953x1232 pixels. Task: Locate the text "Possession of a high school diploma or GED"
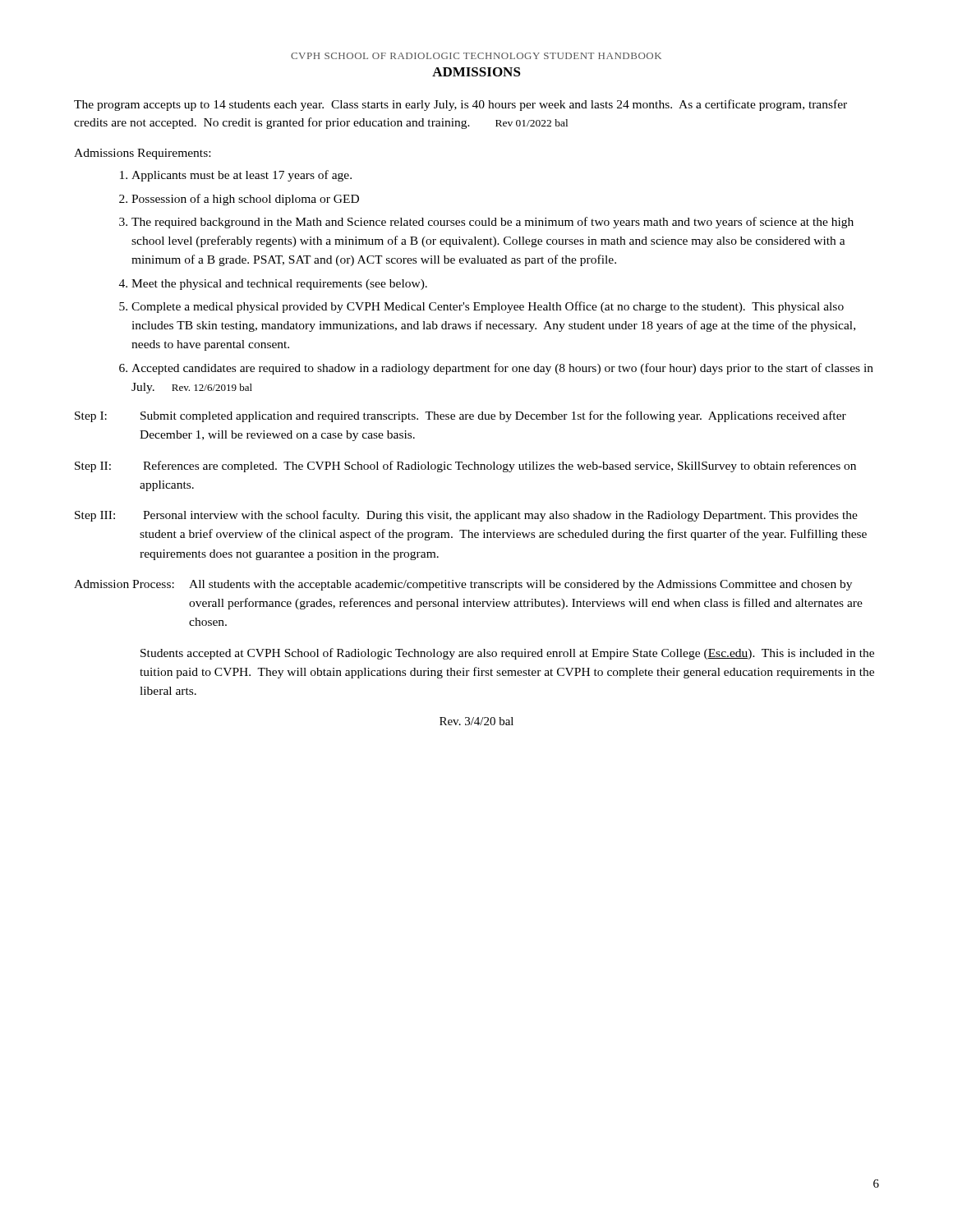pos(245,198)
